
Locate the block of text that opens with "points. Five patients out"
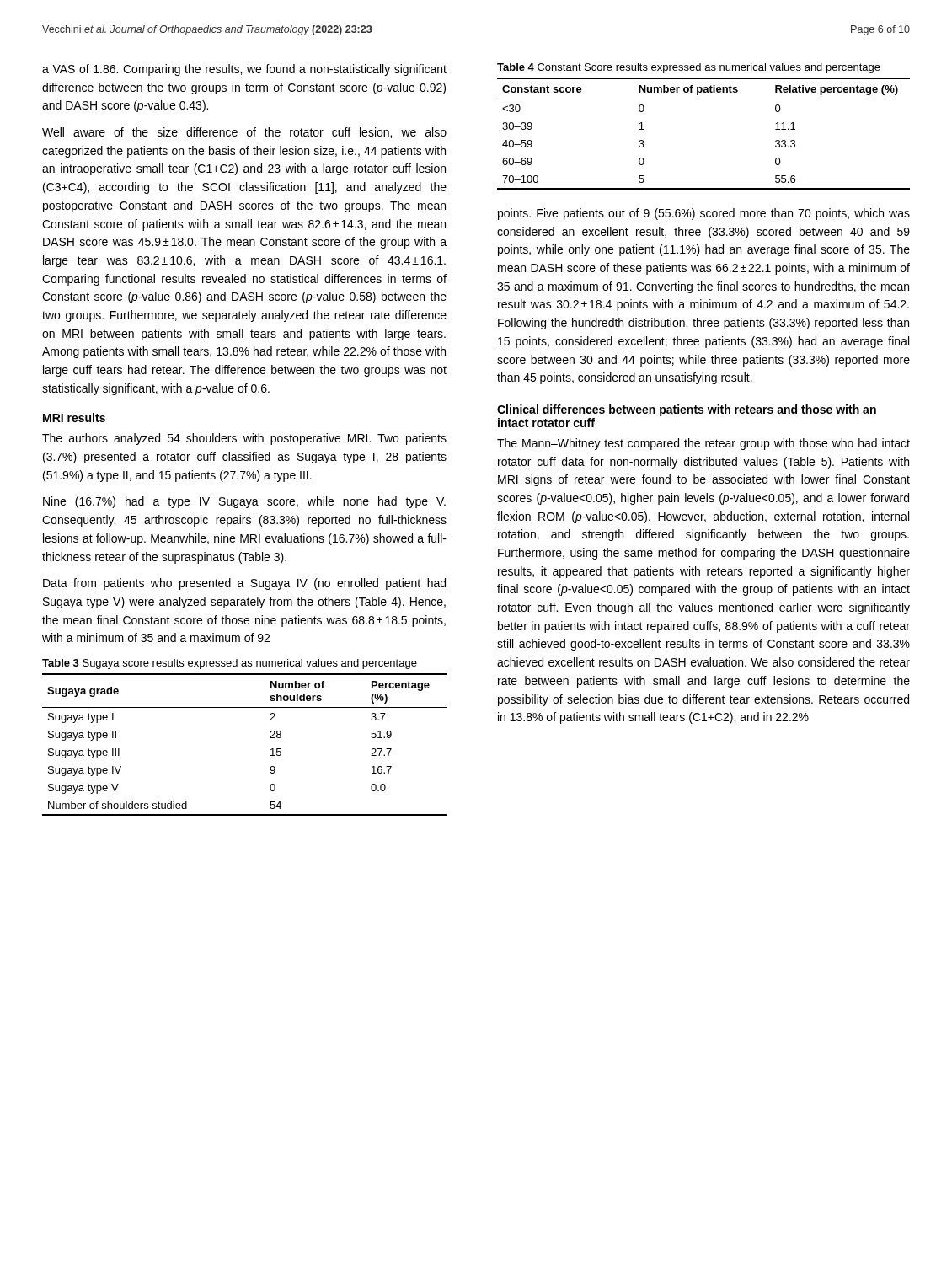pyautogui.click(x=703, y=296)
